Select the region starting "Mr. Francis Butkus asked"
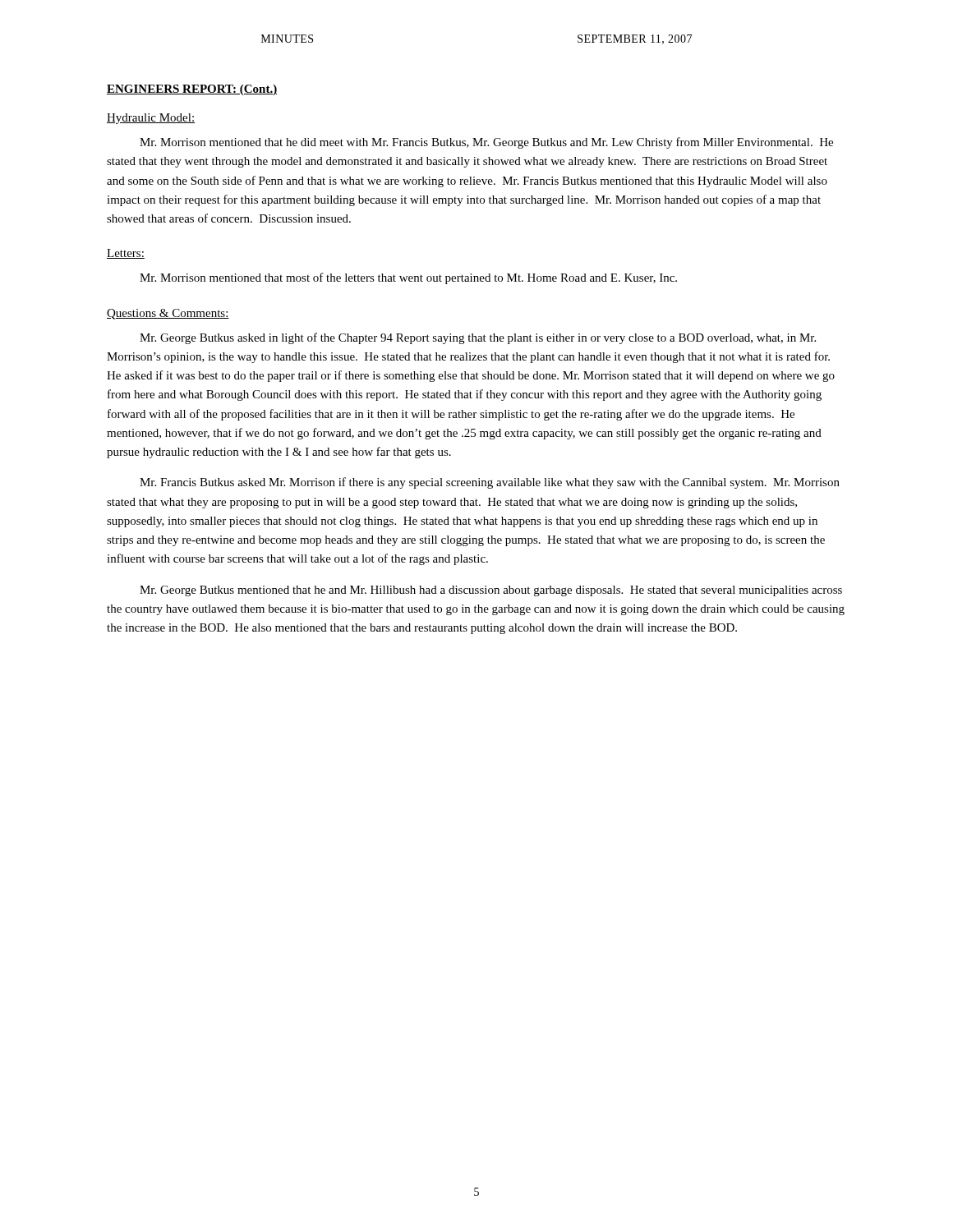This screenshot has height=1232, width=953. click(x=473, y=521)
